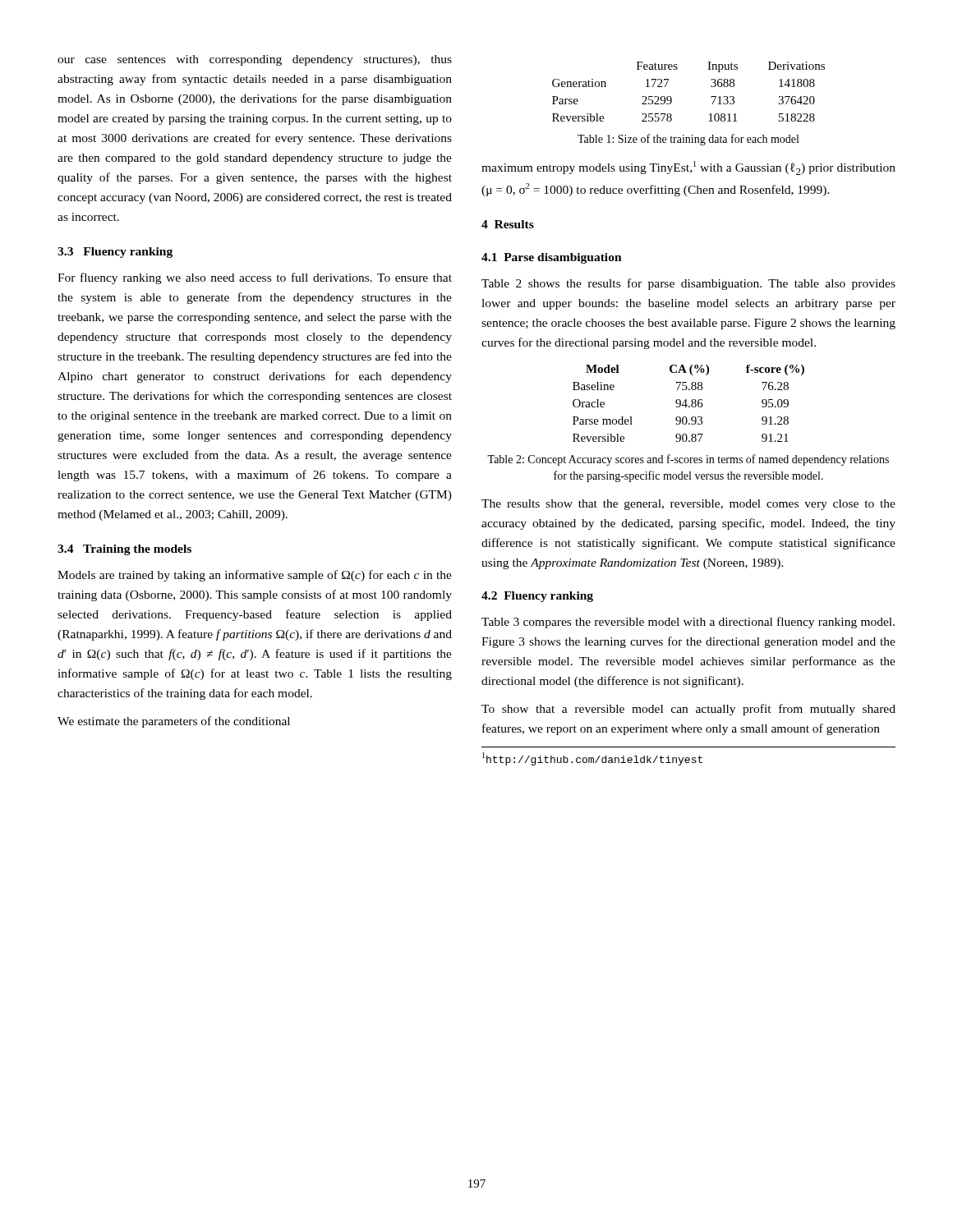
Task: Locate the section header that reads "4 Results"
Action: 508,224
